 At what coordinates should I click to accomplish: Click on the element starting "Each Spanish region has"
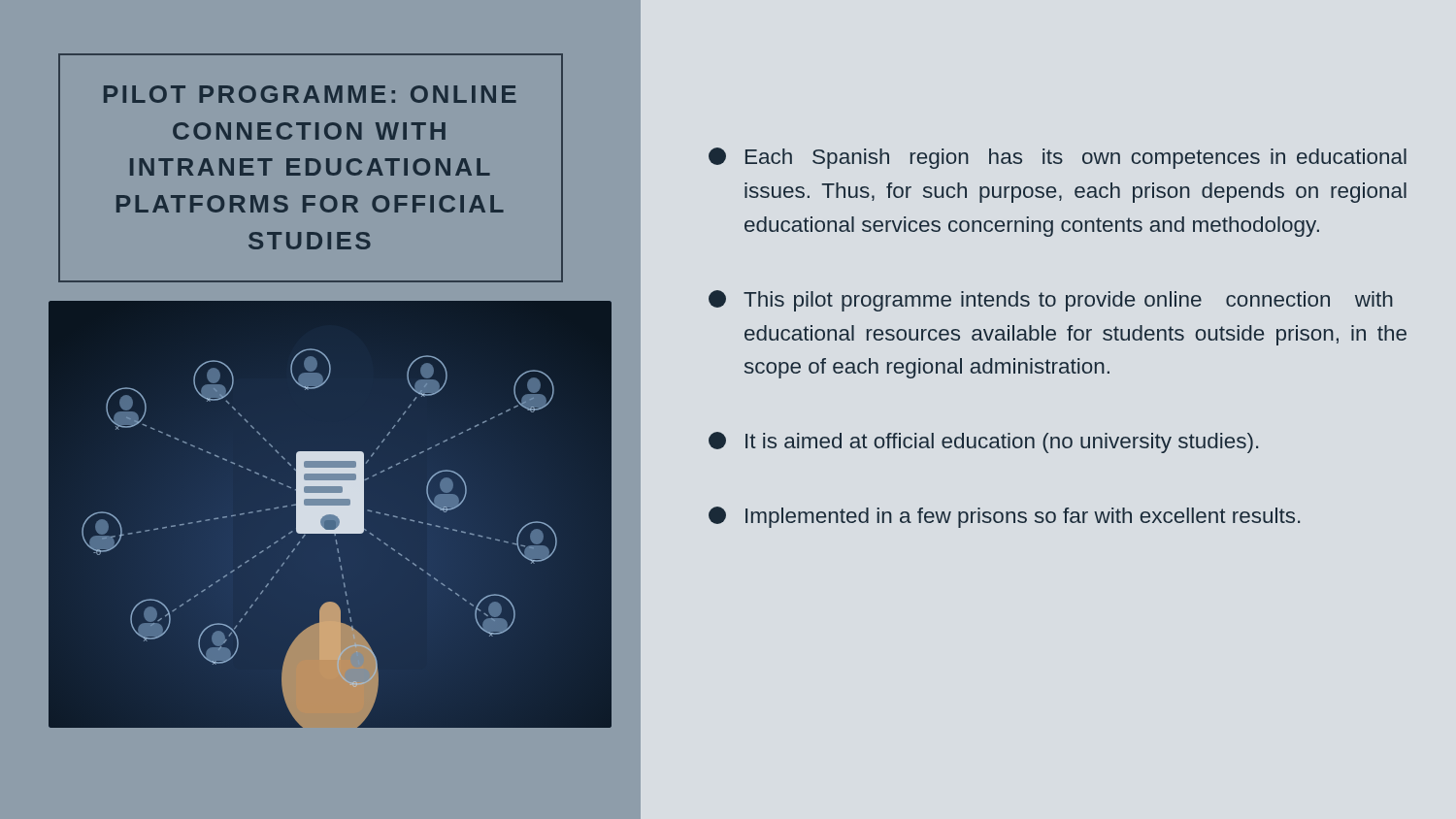(1058, 191)
